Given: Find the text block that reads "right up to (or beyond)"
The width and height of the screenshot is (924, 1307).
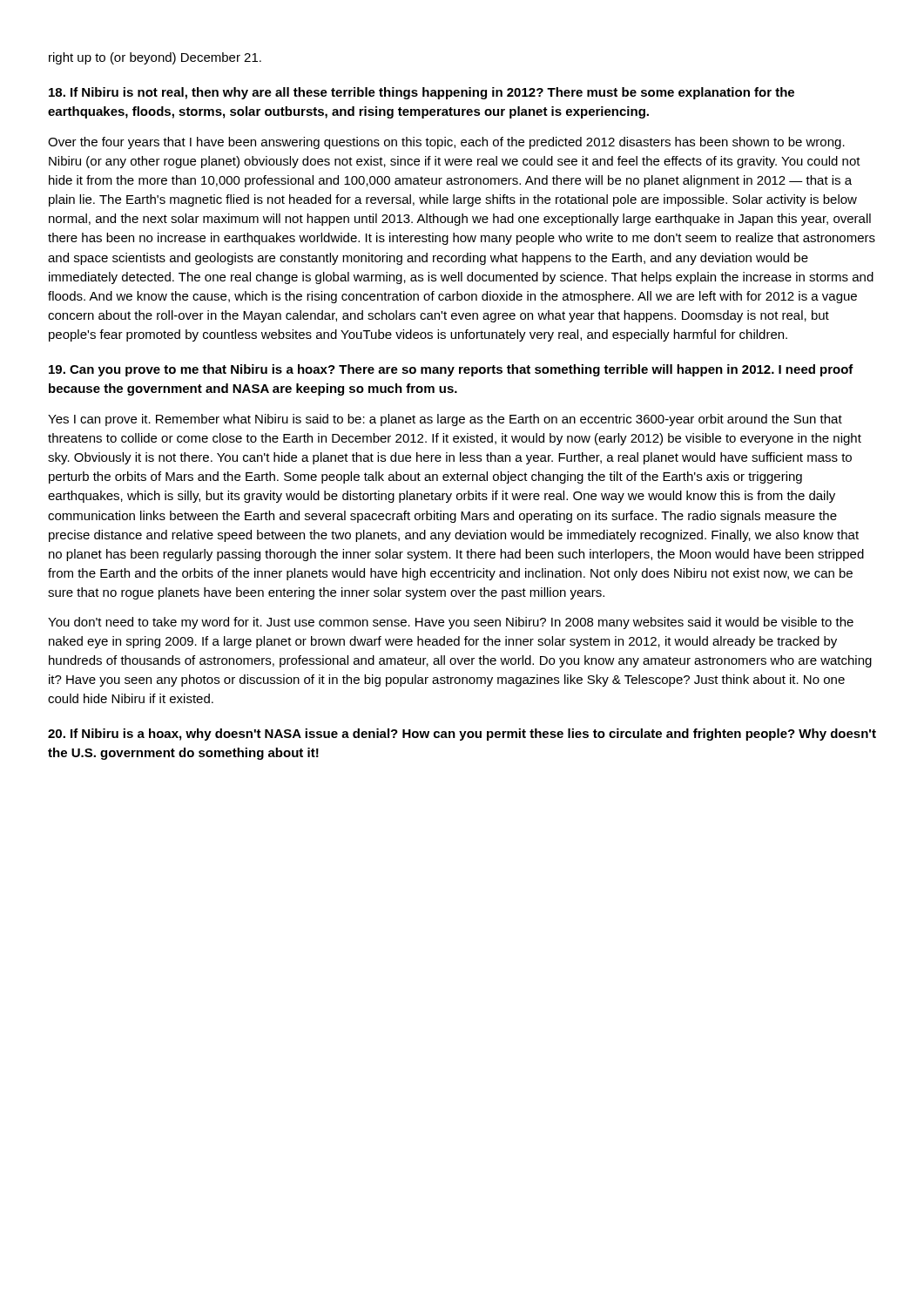Looking at the screenshot, I should (x=155, y=57).
